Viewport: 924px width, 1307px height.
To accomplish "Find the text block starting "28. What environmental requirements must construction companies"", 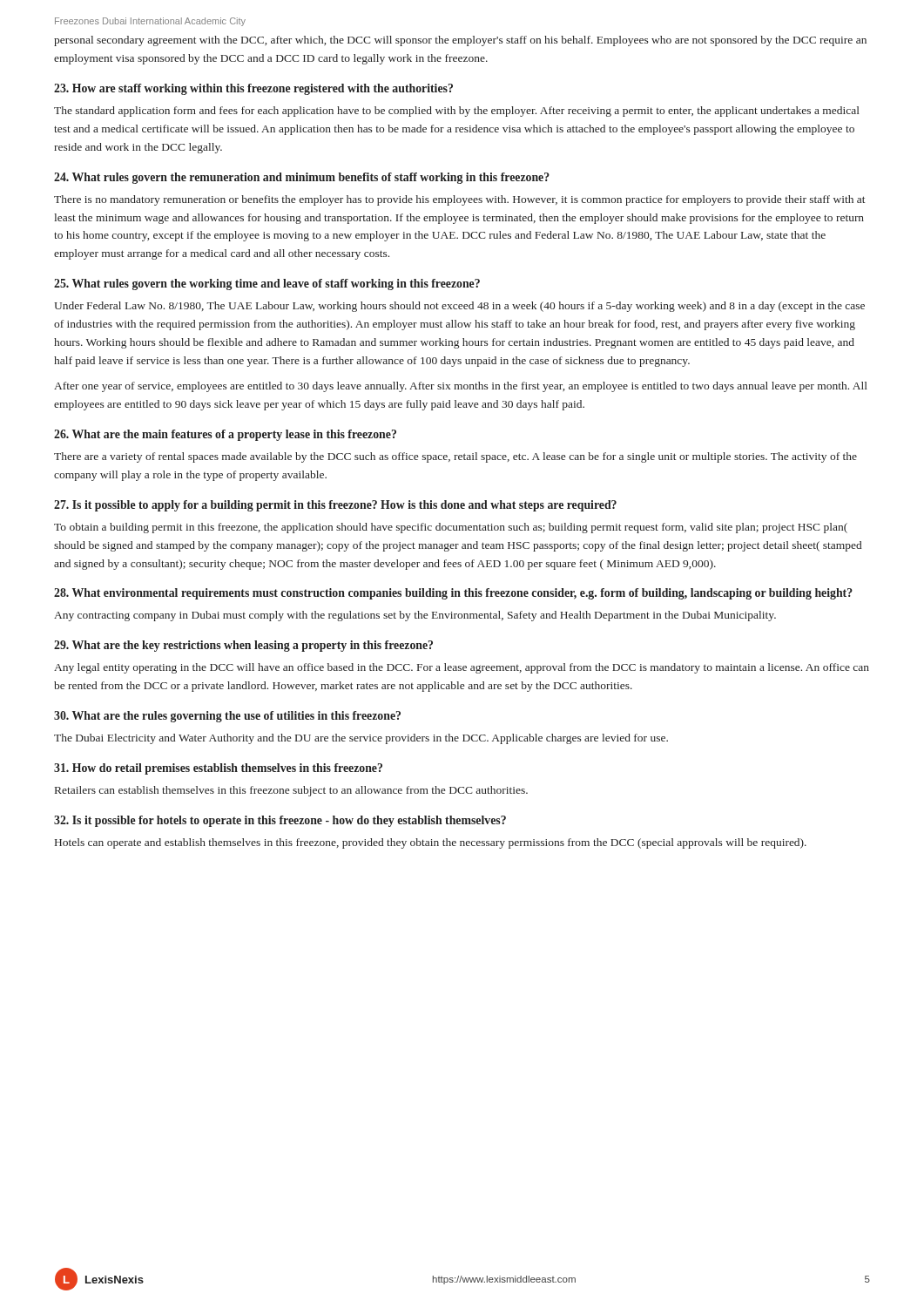I will point(453,593).
